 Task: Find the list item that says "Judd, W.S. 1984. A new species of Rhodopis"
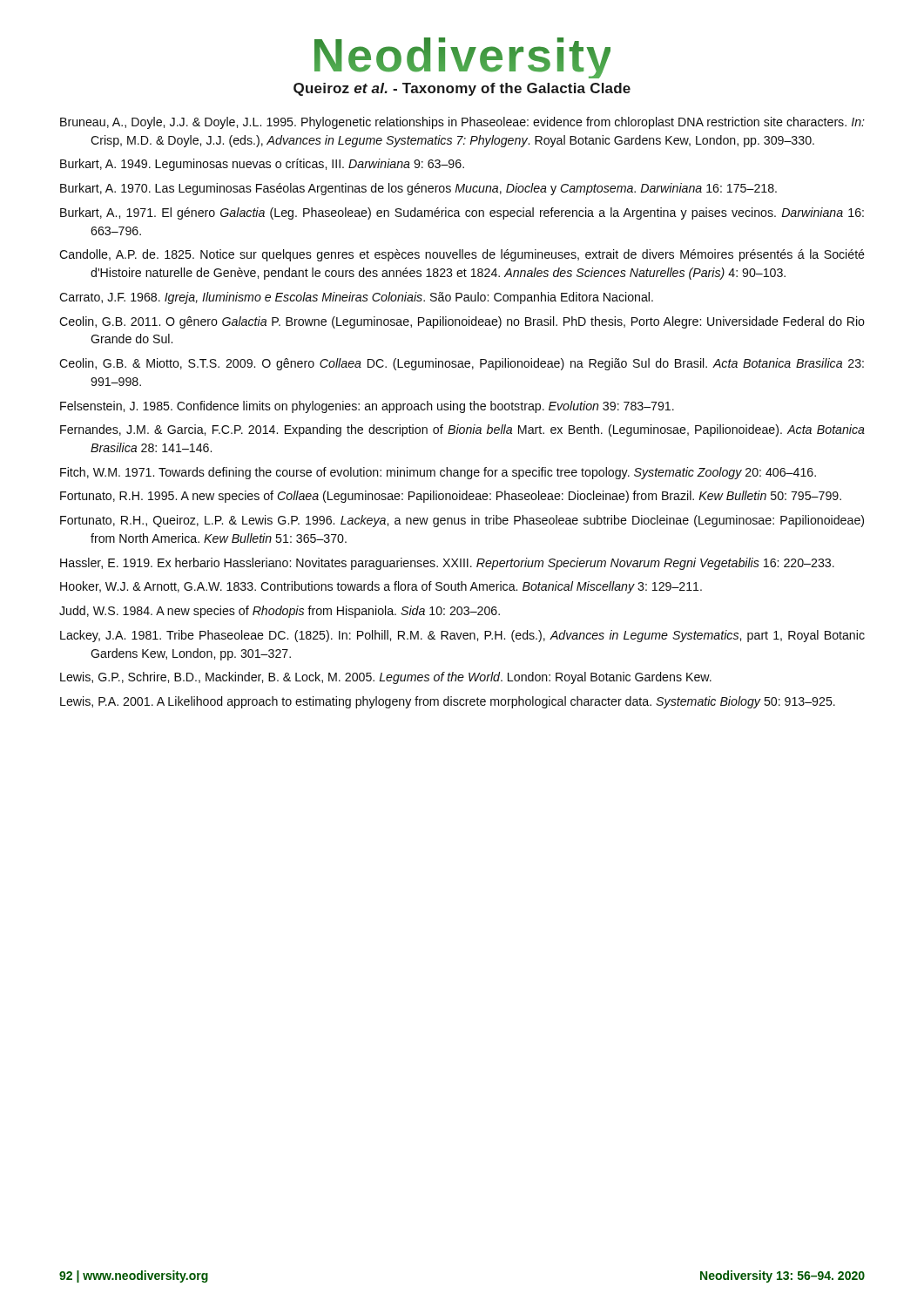tap(280, 611)
